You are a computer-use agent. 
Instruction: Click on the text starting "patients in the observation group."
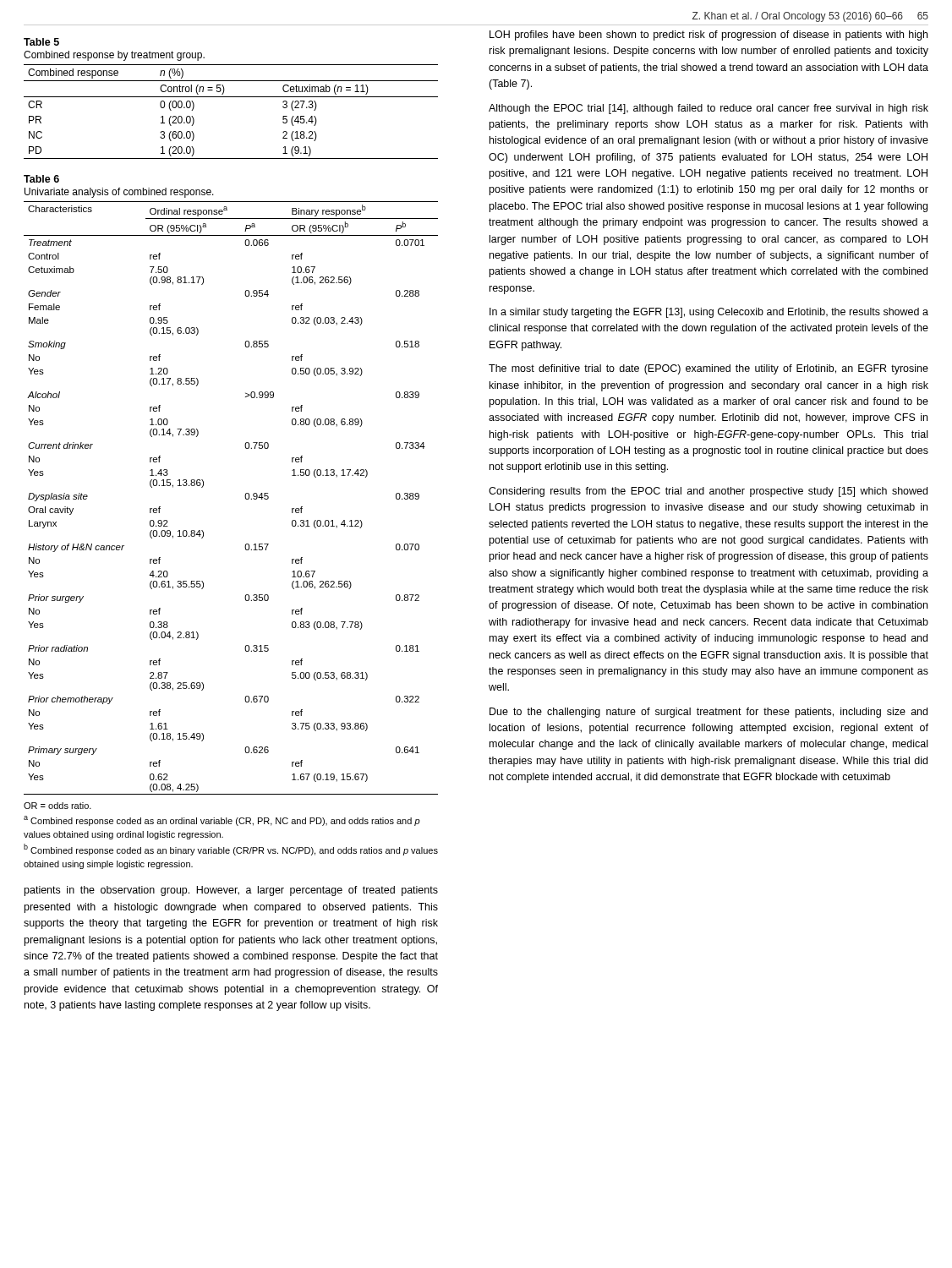pos(231,948)
